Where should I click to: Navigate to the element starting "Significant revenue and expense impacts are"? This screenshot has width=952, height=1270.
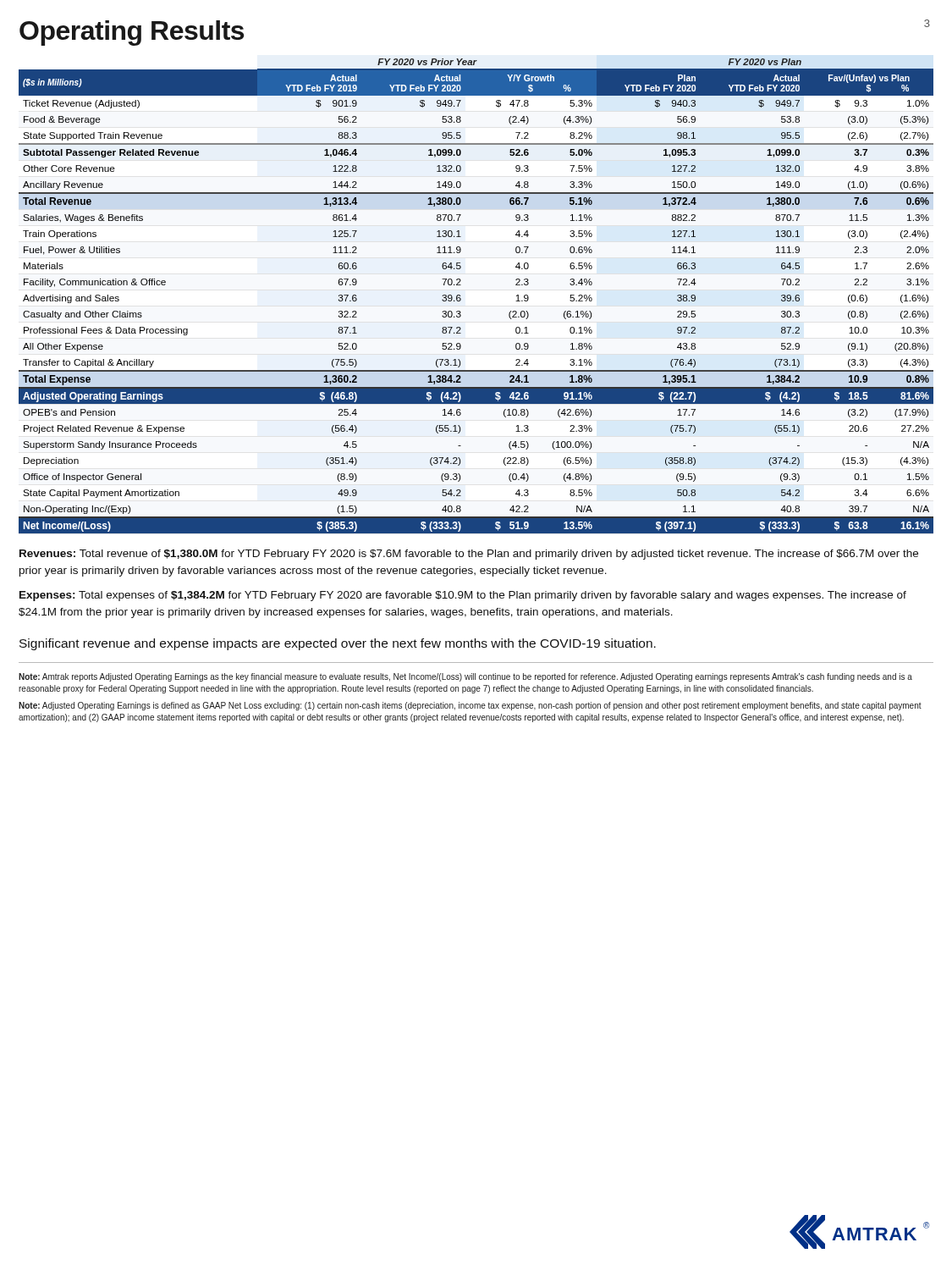point(338,643)
